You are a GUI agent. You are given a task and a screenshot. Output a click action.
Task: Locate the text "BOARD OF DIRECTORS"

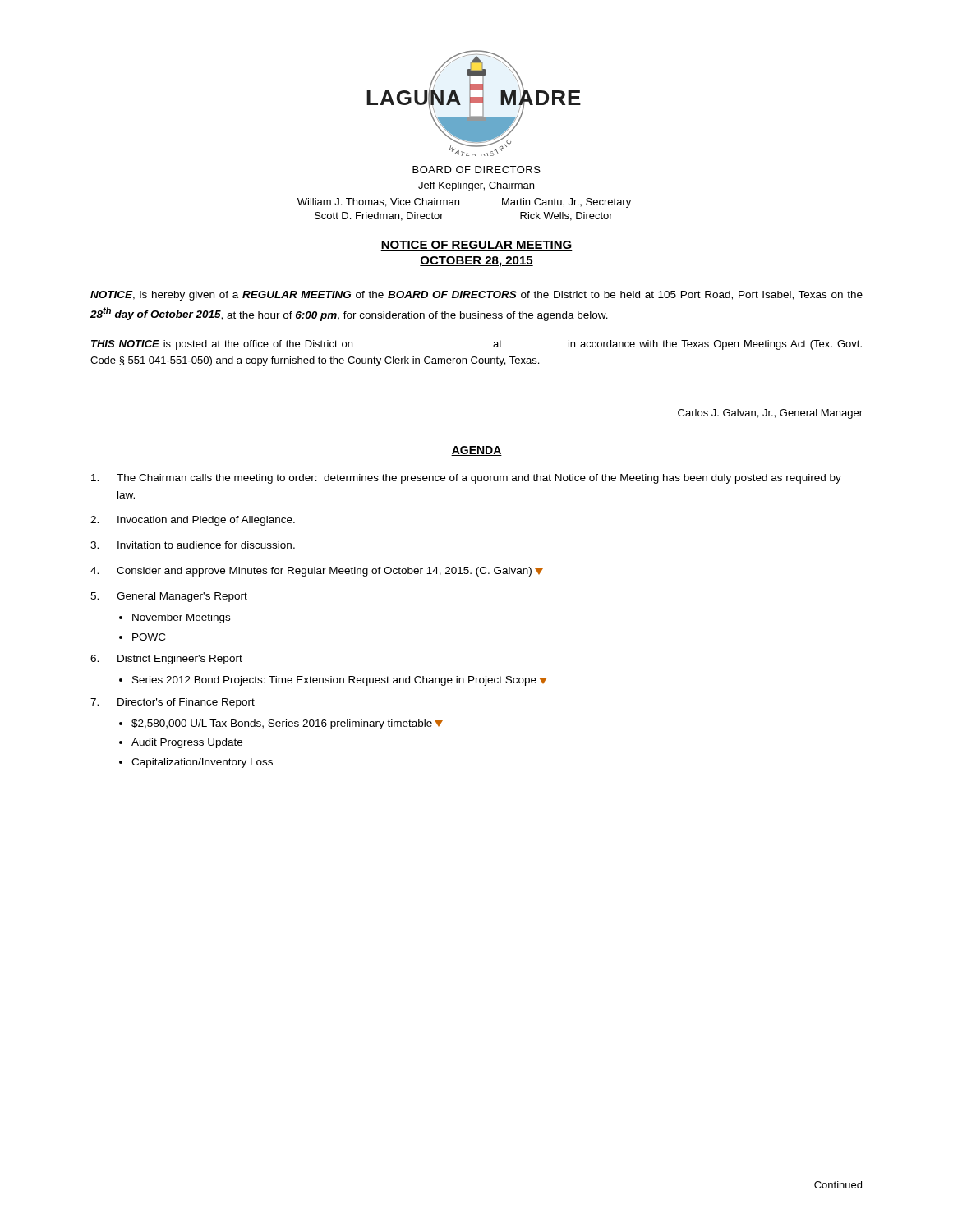(476, 170)
